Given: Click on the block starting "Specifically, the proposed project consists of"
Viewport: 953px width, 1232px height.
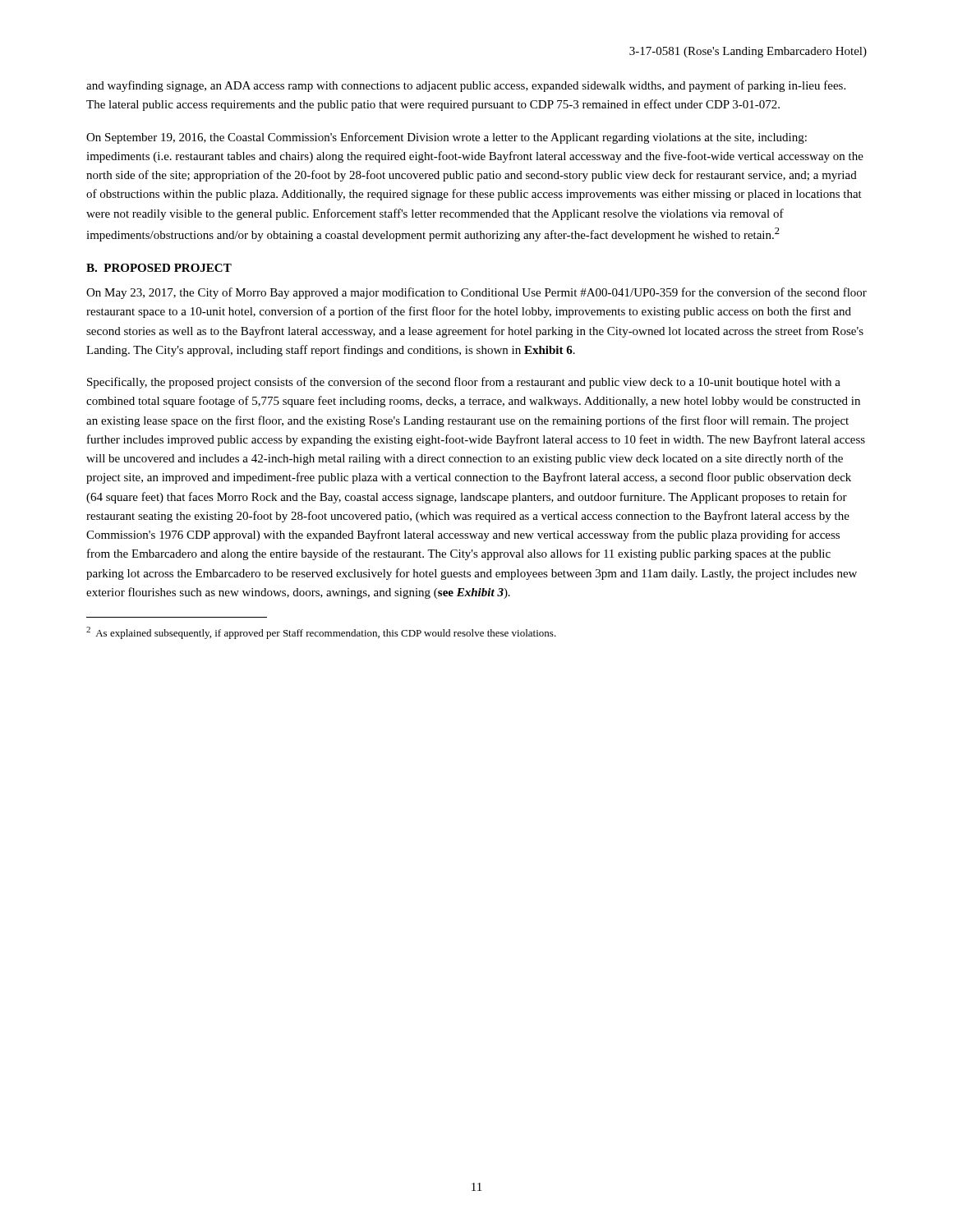Looking at the screenshot, I should 476,487.
